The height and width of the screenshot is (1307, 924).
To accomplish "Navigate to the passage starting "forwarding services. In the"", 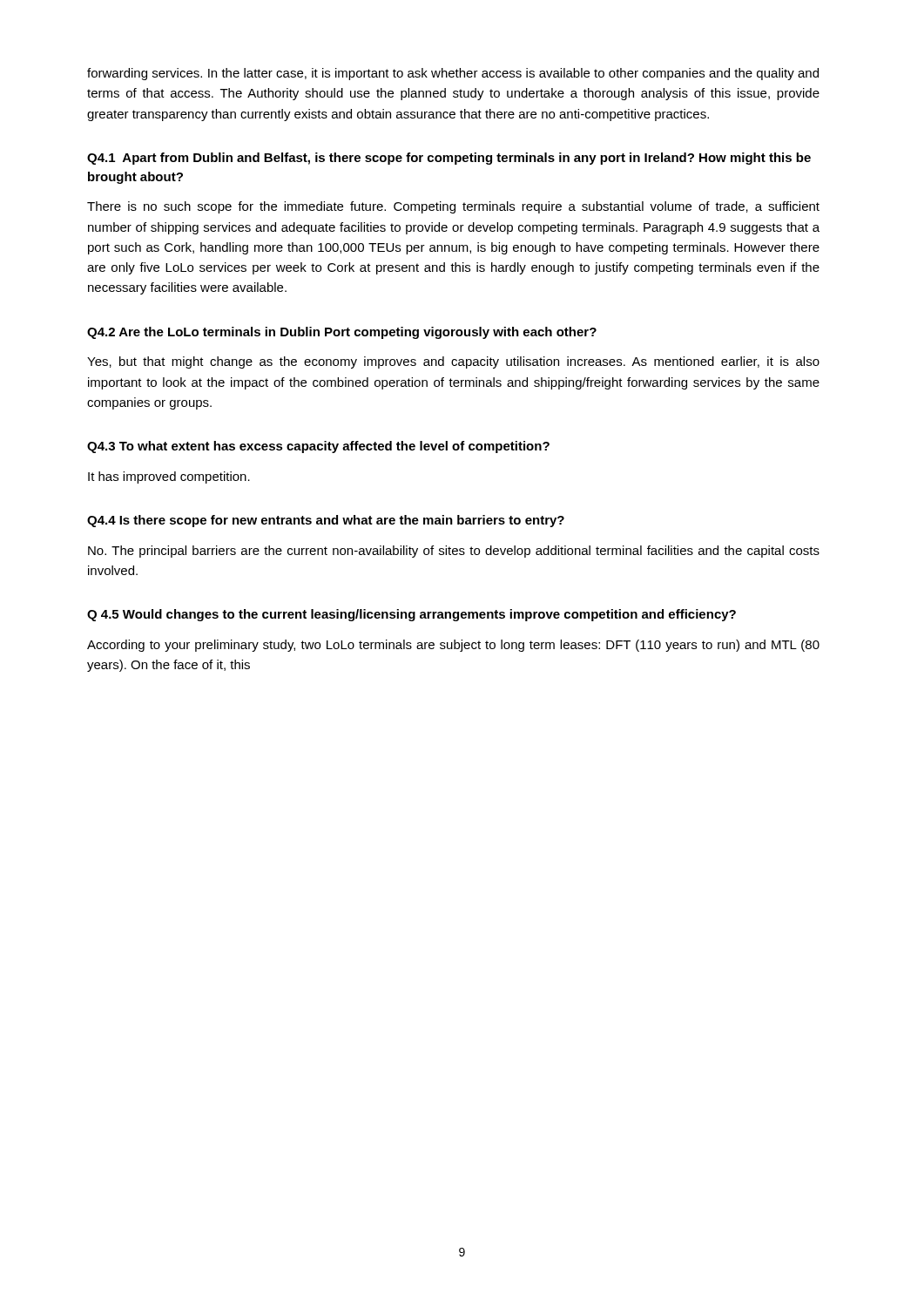I will coord(453,93).
